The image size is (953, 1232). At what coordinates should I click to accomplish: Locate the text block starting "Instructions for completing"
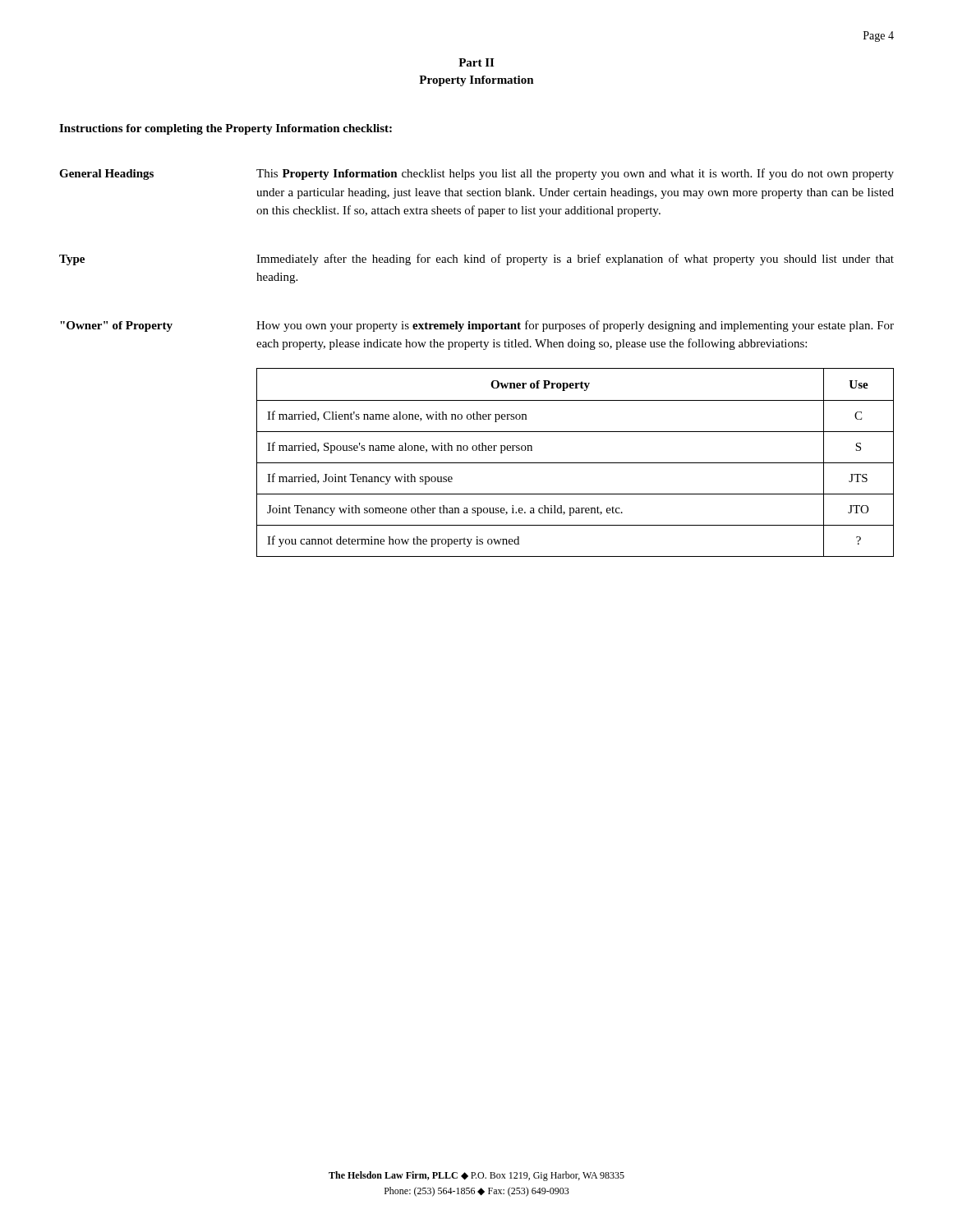(x=226, y=128)
